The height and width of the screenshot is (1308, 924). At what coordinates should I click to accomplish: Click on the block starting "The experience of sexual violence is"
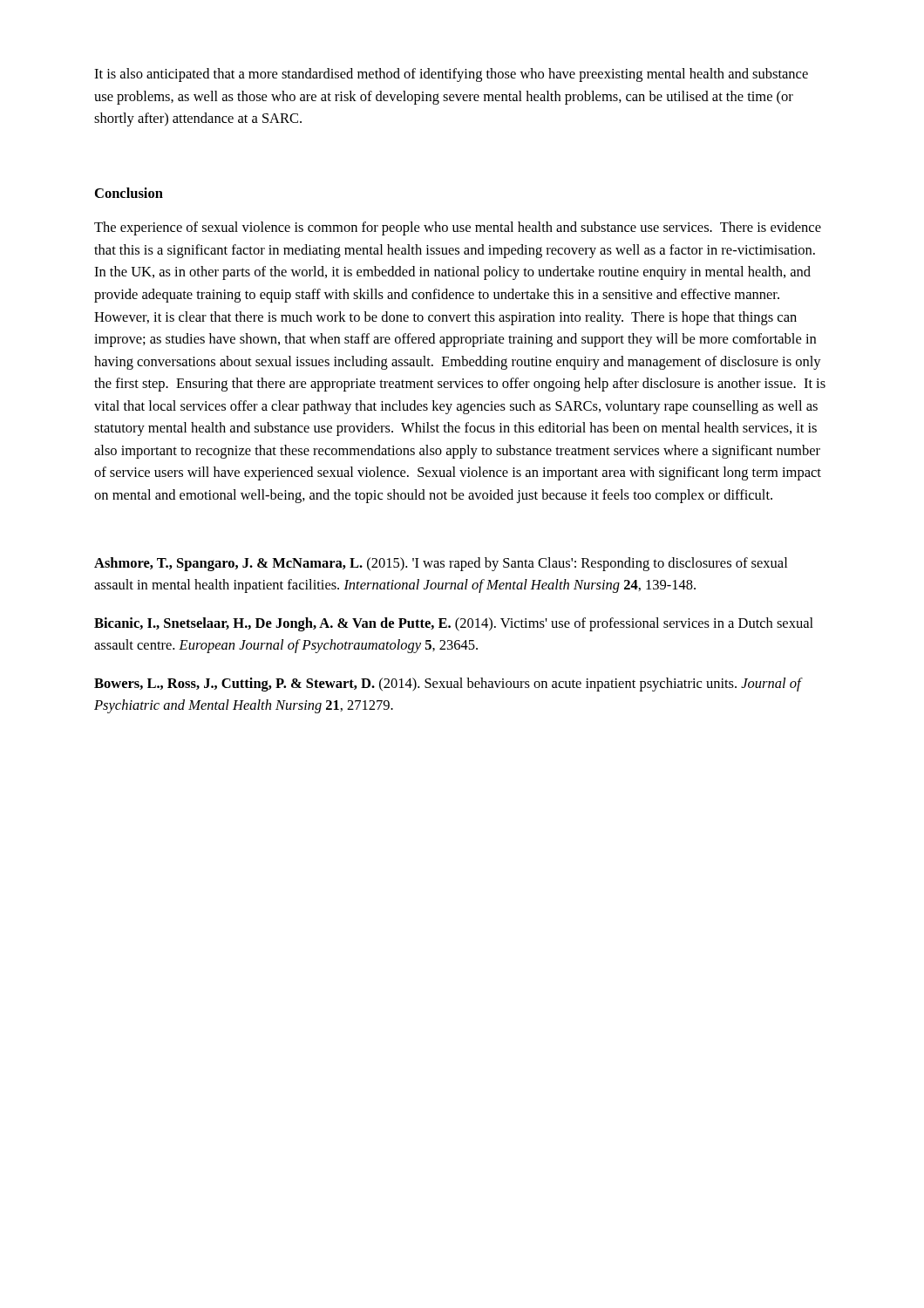pyautogui.click(x=460, y=361)
